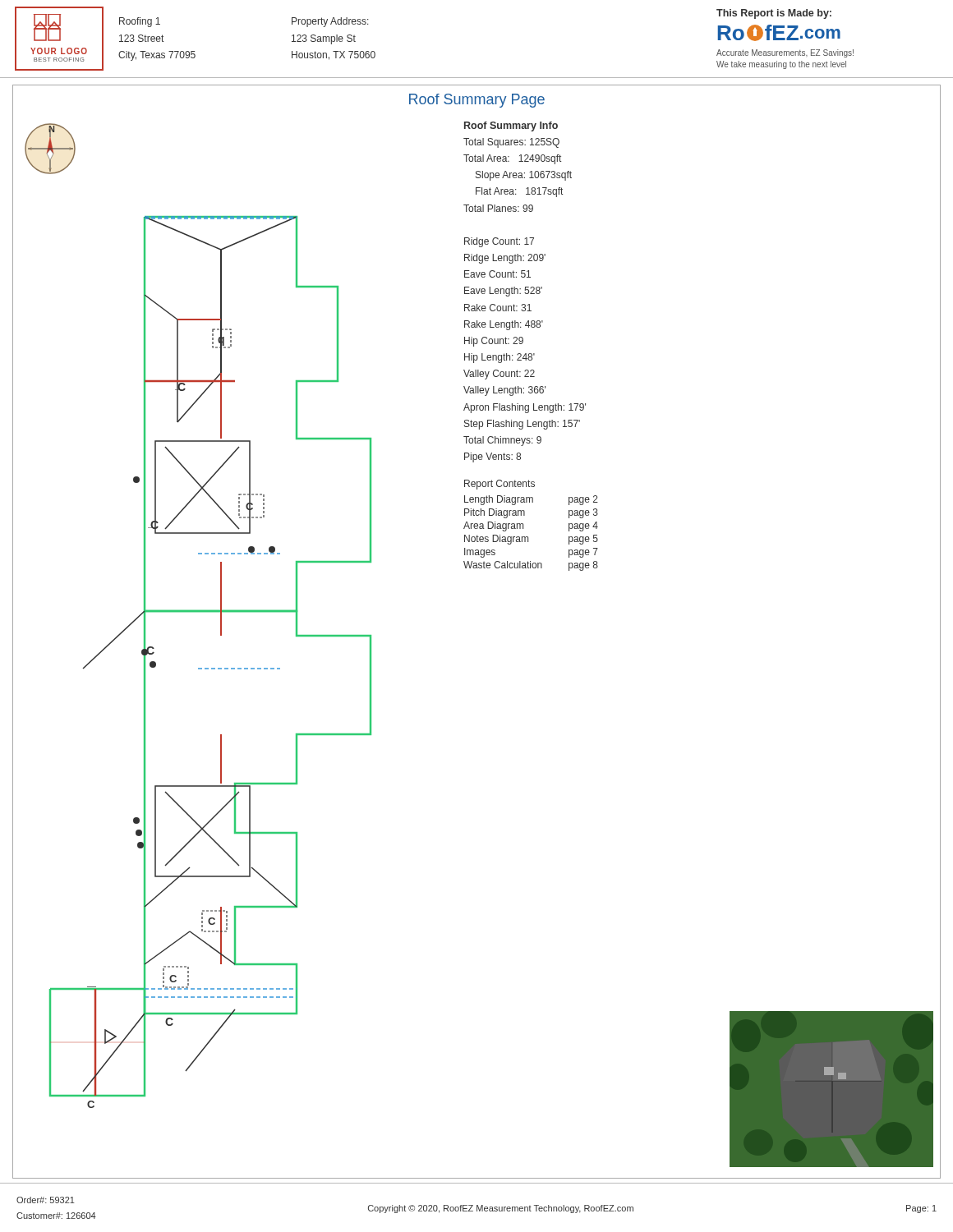Select the text block with the text "Total Squares: 125SQ Total Area:"
The image size is (953, 1232).
tap(525, 299)
